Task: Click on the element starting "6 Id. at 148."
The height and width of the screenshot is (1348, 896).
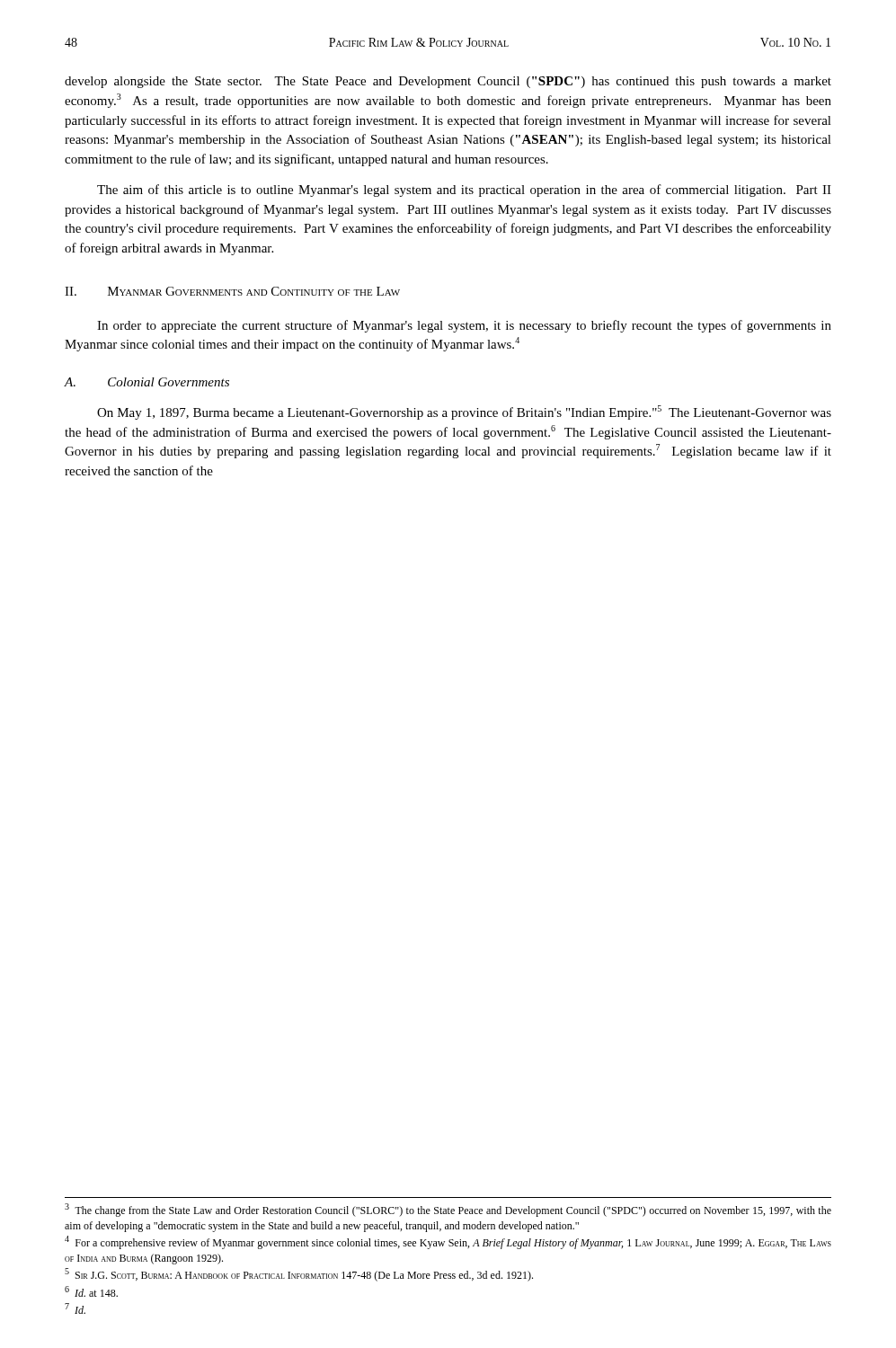Action: click(92, 1293)
